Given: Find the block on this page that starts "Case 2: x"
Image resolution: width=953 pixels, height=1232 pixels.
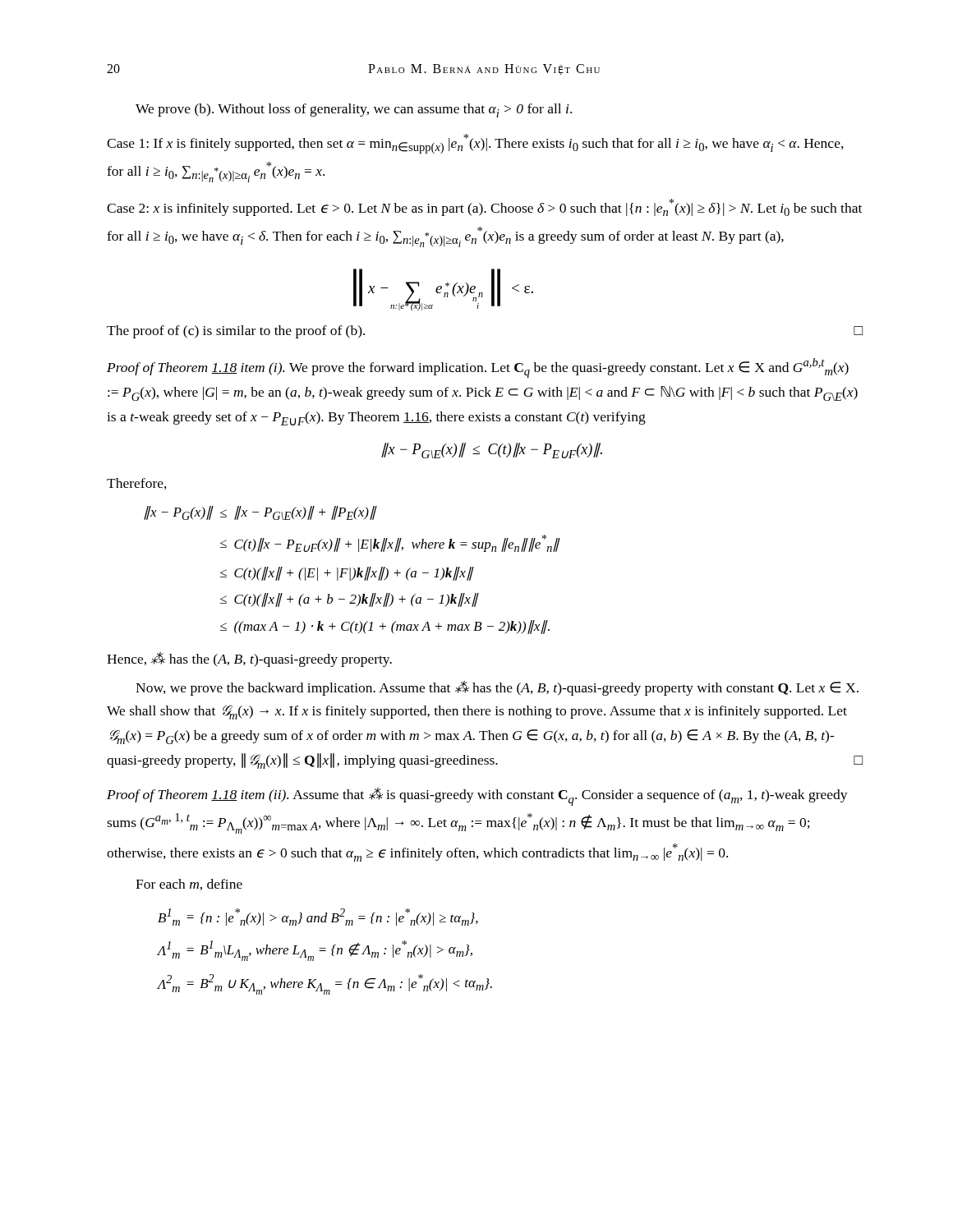Looking at the screenshot, I should tap(484, 223).
